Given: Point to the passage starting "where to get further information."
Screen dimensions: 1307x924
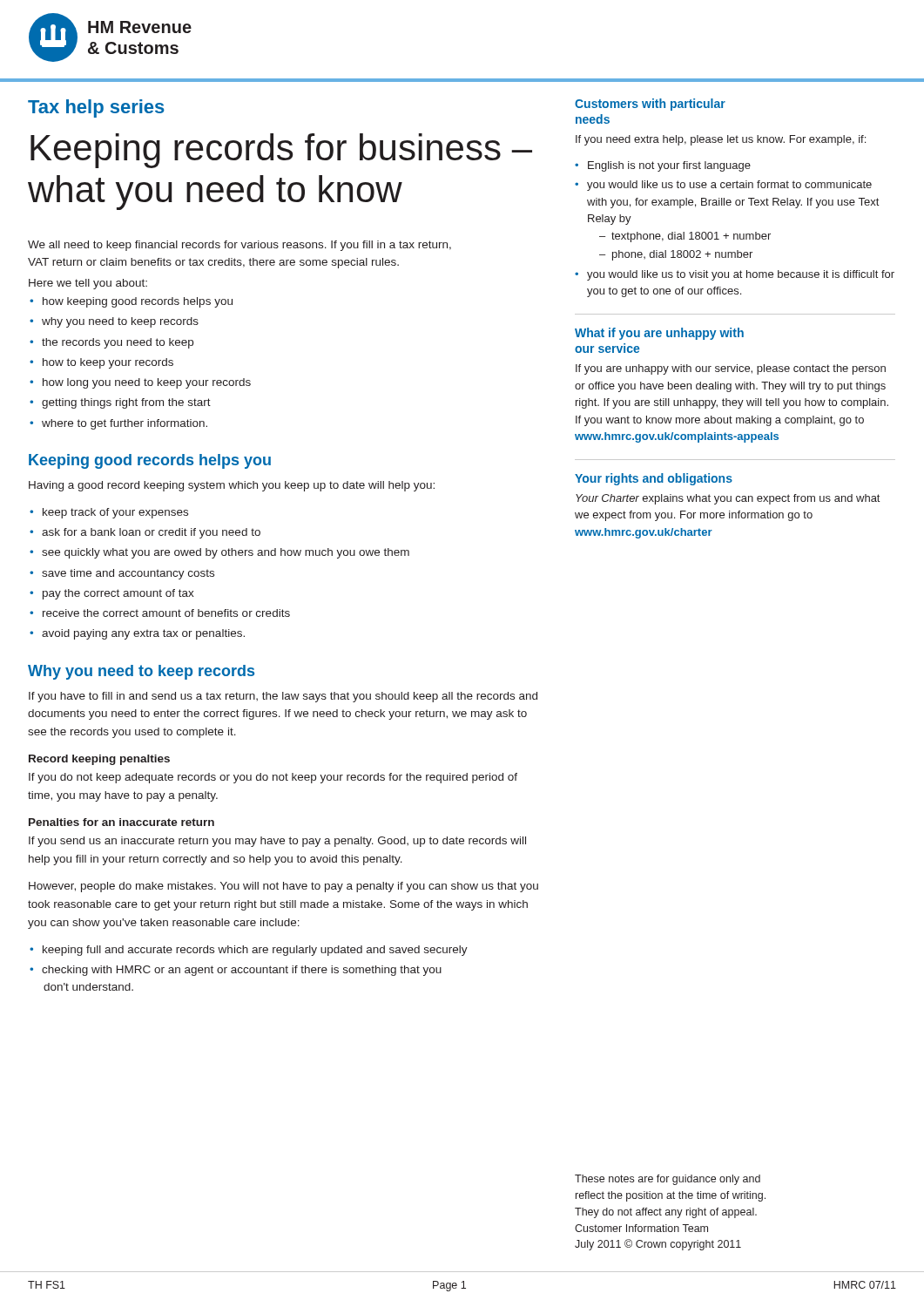Looking at the screenshot, I should [x=125, y=423].
